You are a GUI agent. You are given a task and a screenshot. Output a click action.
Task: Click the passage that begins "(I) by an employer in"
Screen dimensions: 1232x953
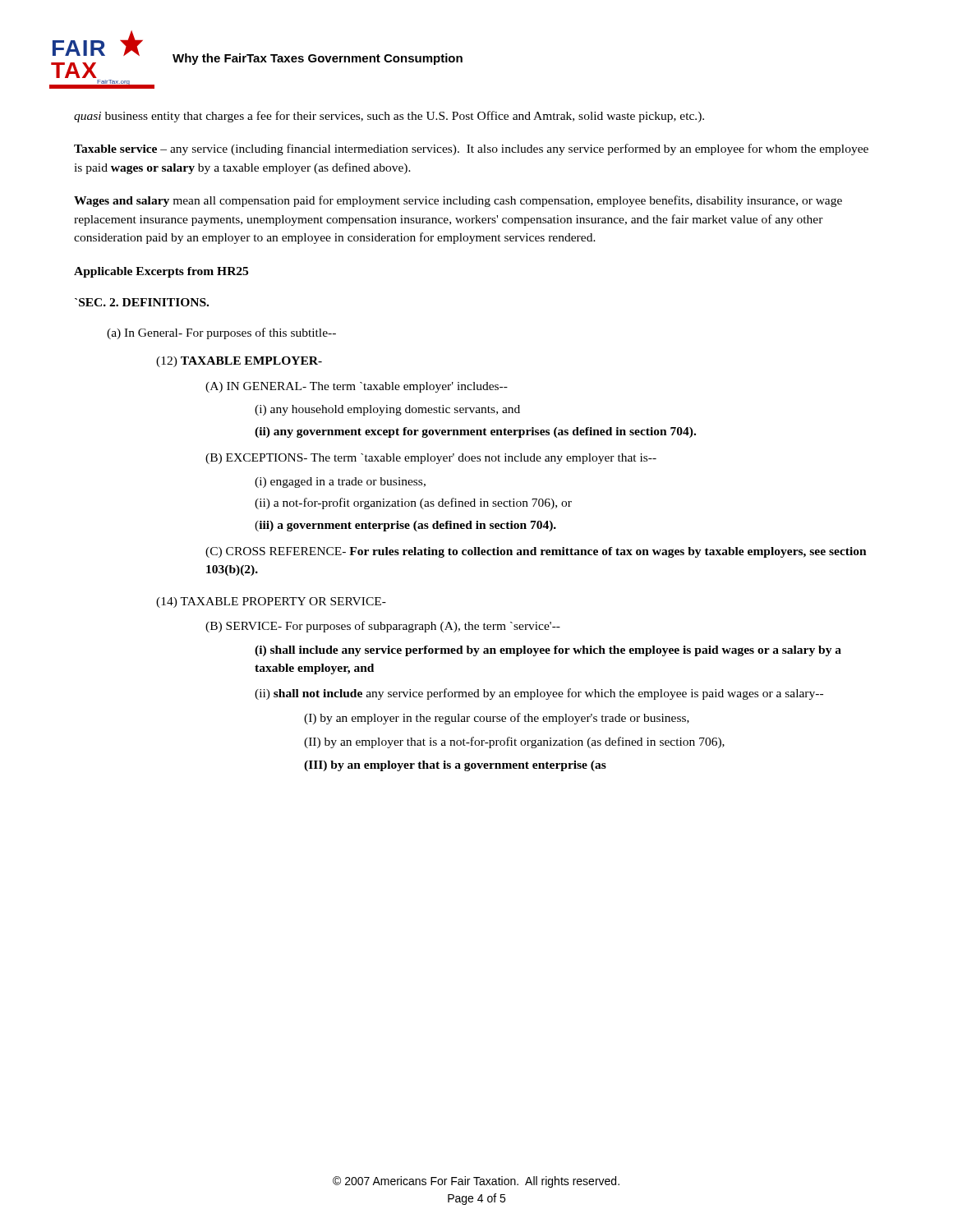(592, 718)
